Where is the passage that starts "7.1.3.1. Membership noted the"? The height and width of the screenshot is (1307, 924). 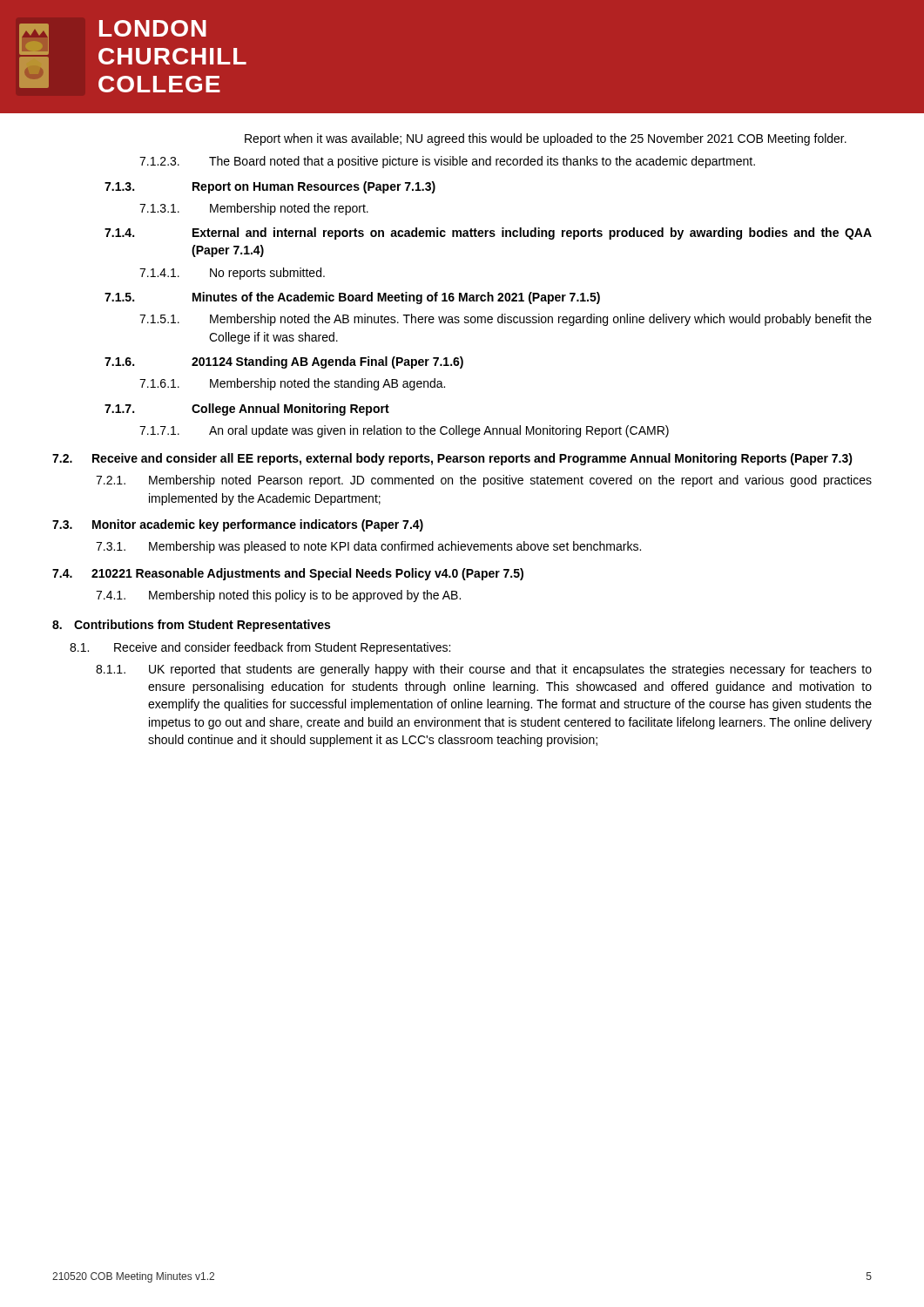coord(254,209)
